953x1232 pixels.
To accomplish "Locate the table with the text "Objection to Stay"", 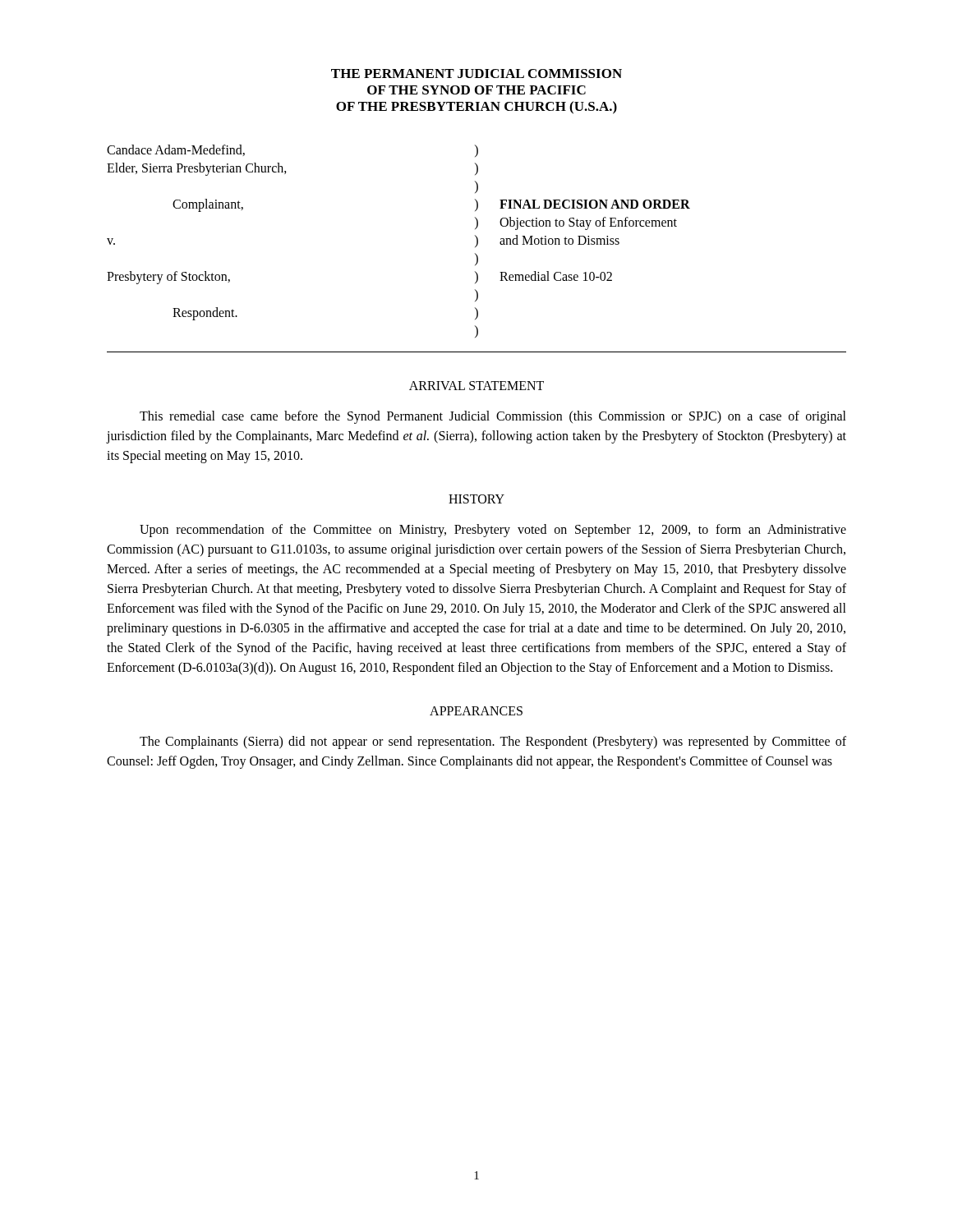I will pos(476,247).
